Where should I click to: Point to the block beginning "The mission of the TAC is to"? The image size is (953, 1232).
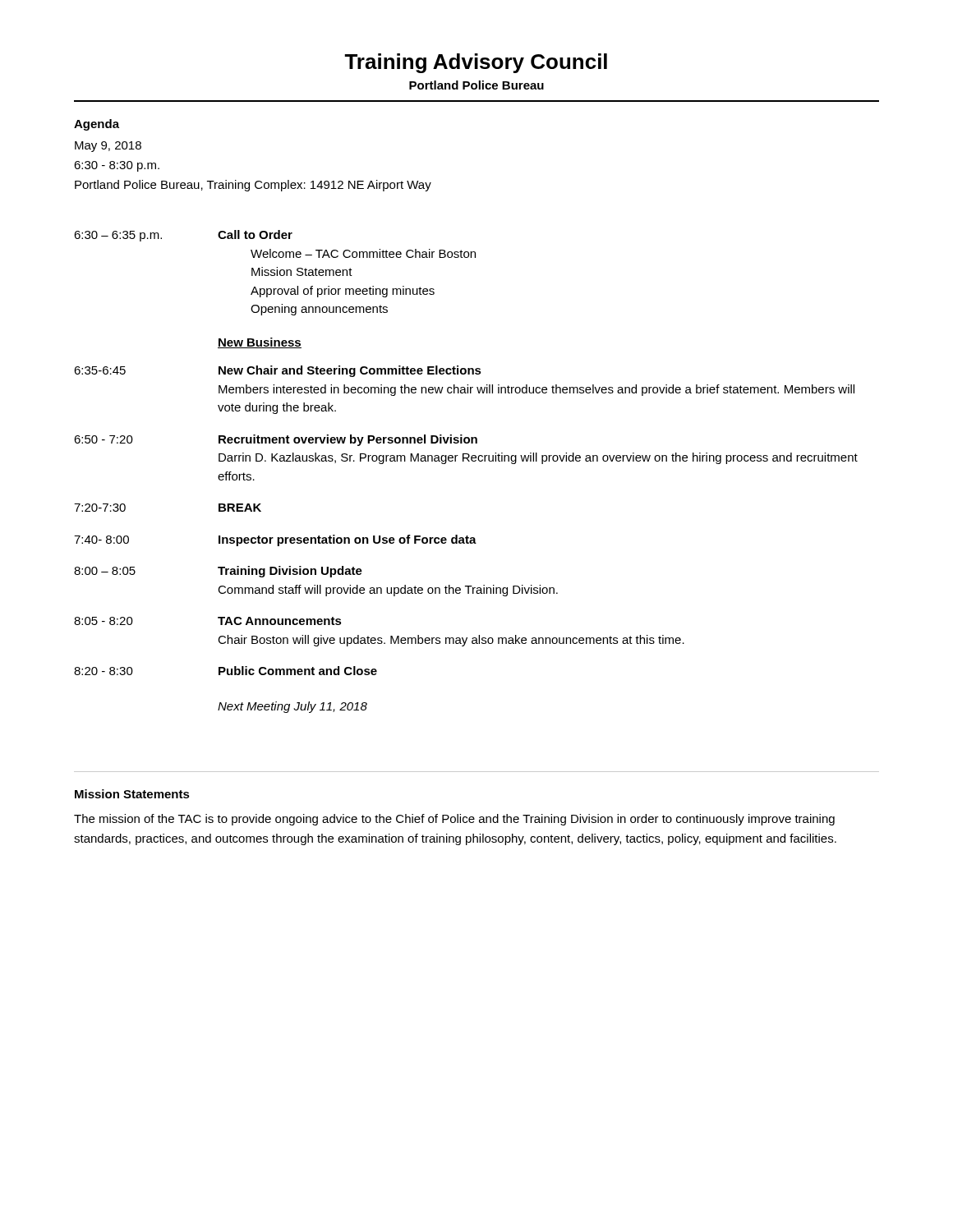click(455, 828)
